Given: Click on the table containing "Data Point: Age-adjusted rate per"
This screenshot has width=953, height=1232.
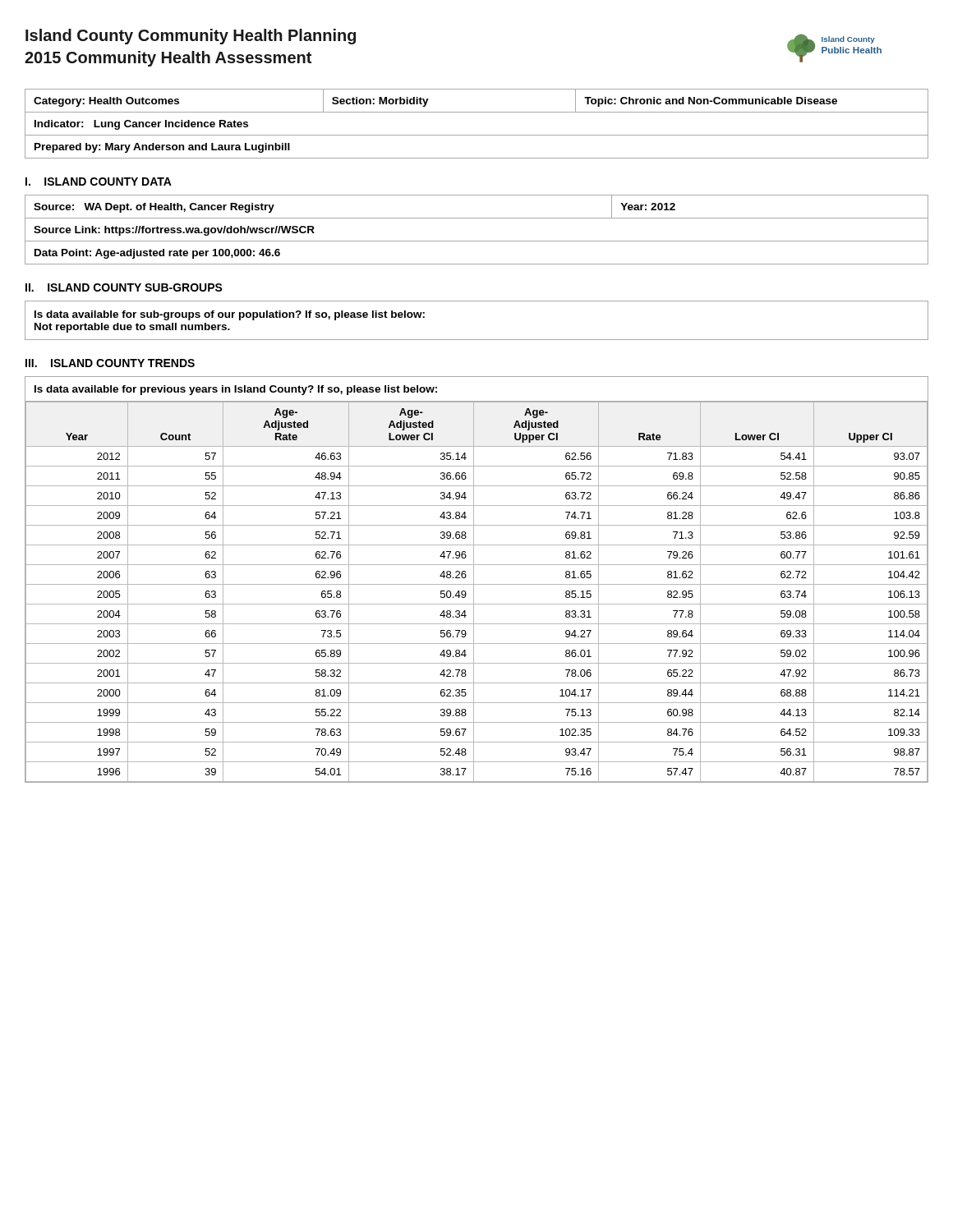Looking at the screenshot, I should [x=476, y=230].
